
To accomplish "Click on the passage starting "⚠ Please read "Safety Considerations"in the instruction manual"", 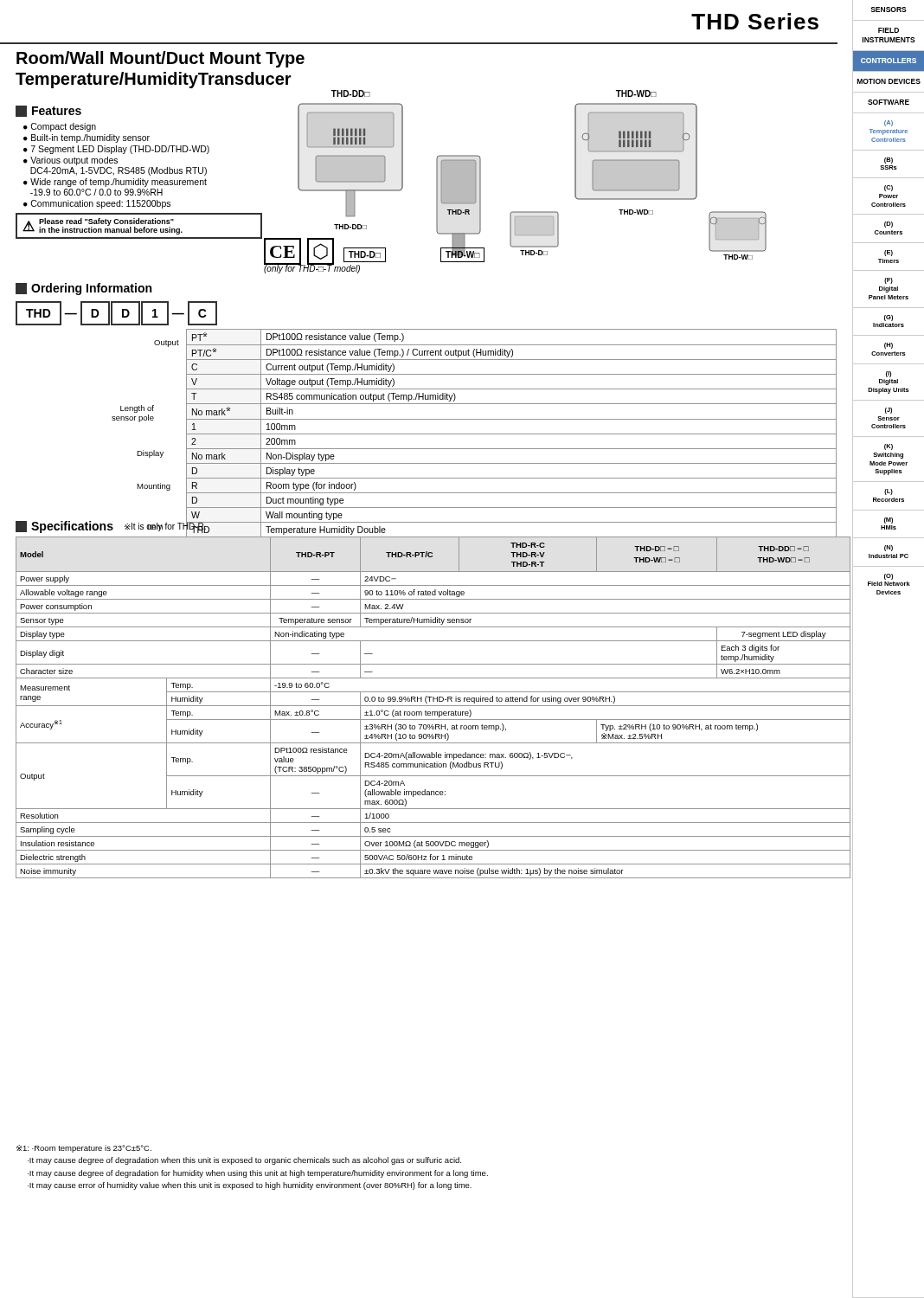I will click(103, 226).
